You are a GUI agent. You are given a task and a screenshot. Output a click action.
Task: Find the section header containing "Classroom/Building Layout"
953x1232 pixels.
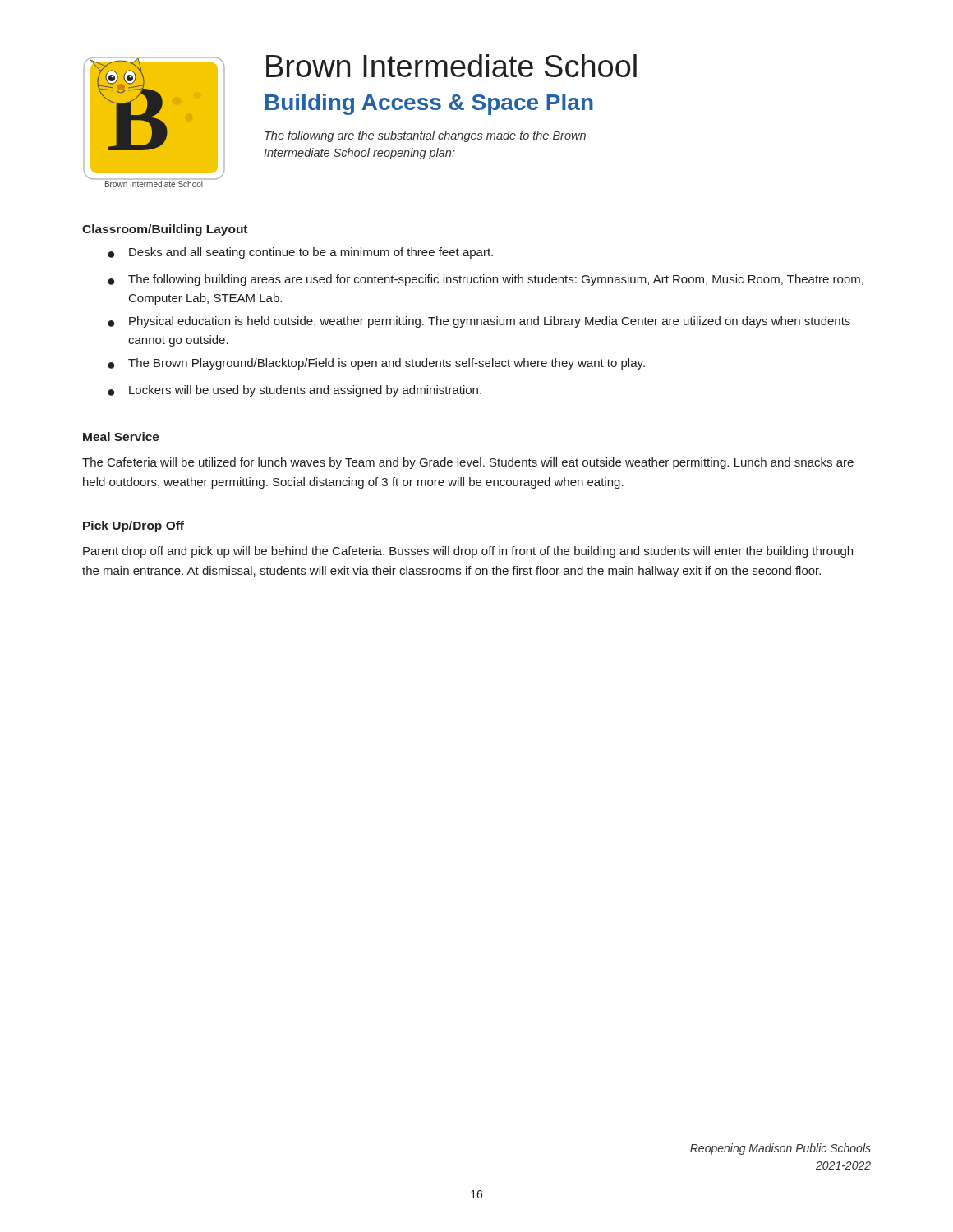[165, 230]
